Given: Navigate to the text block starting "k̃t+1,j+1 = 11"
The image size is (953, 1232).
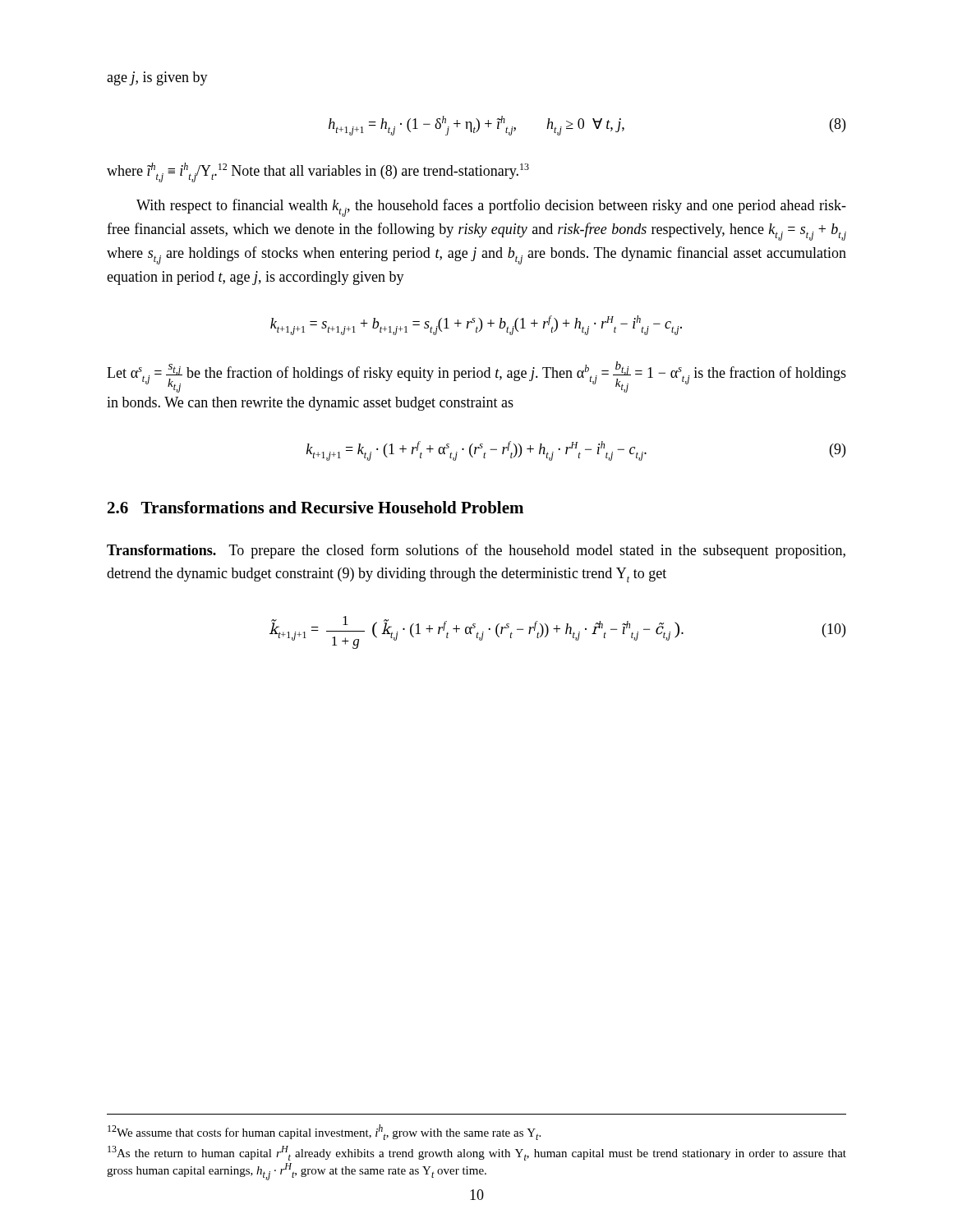Looking at the screenshot, I should [x=558, y=630].
